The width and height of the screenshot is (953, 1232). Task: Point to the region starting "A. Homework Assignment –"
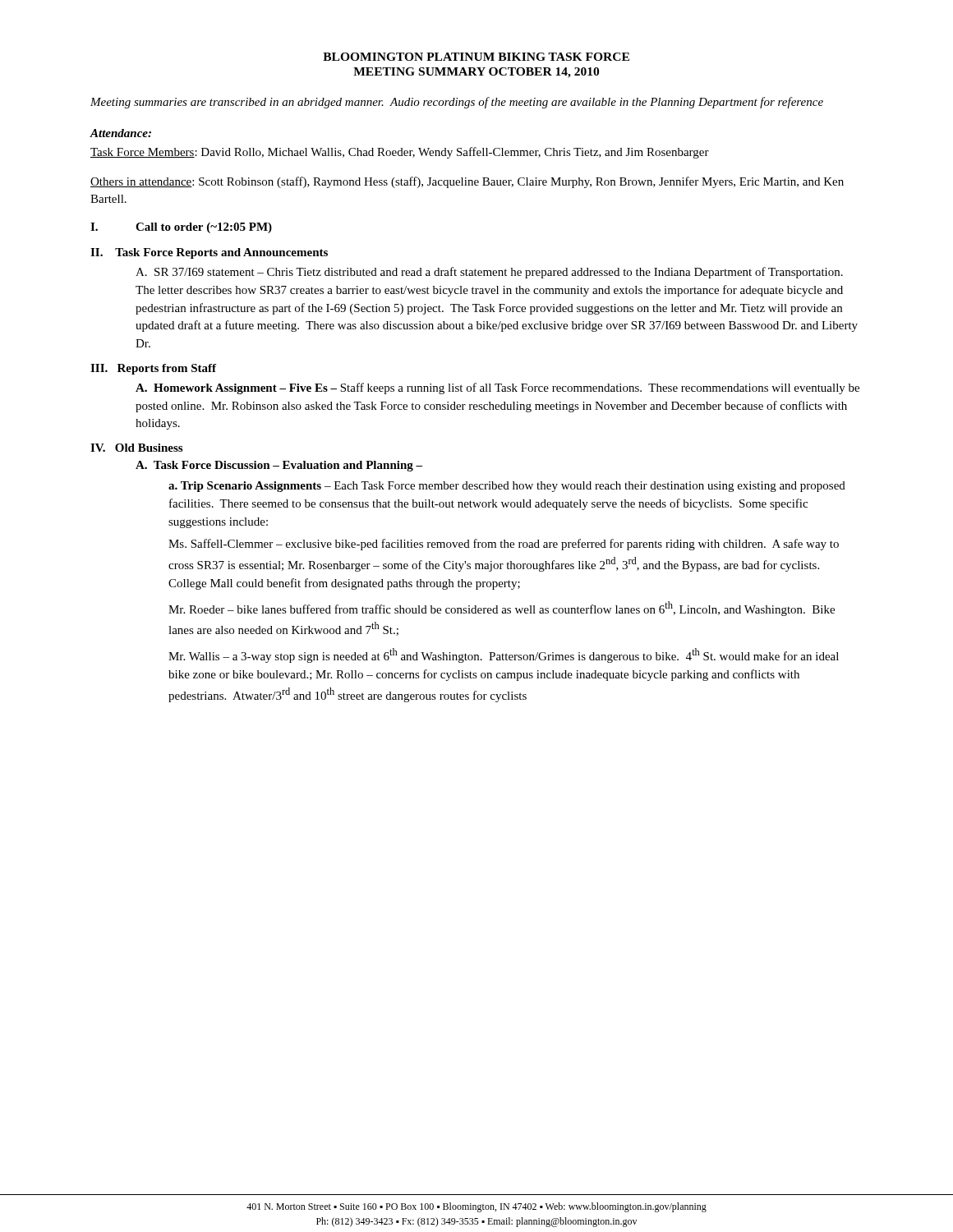498,405
